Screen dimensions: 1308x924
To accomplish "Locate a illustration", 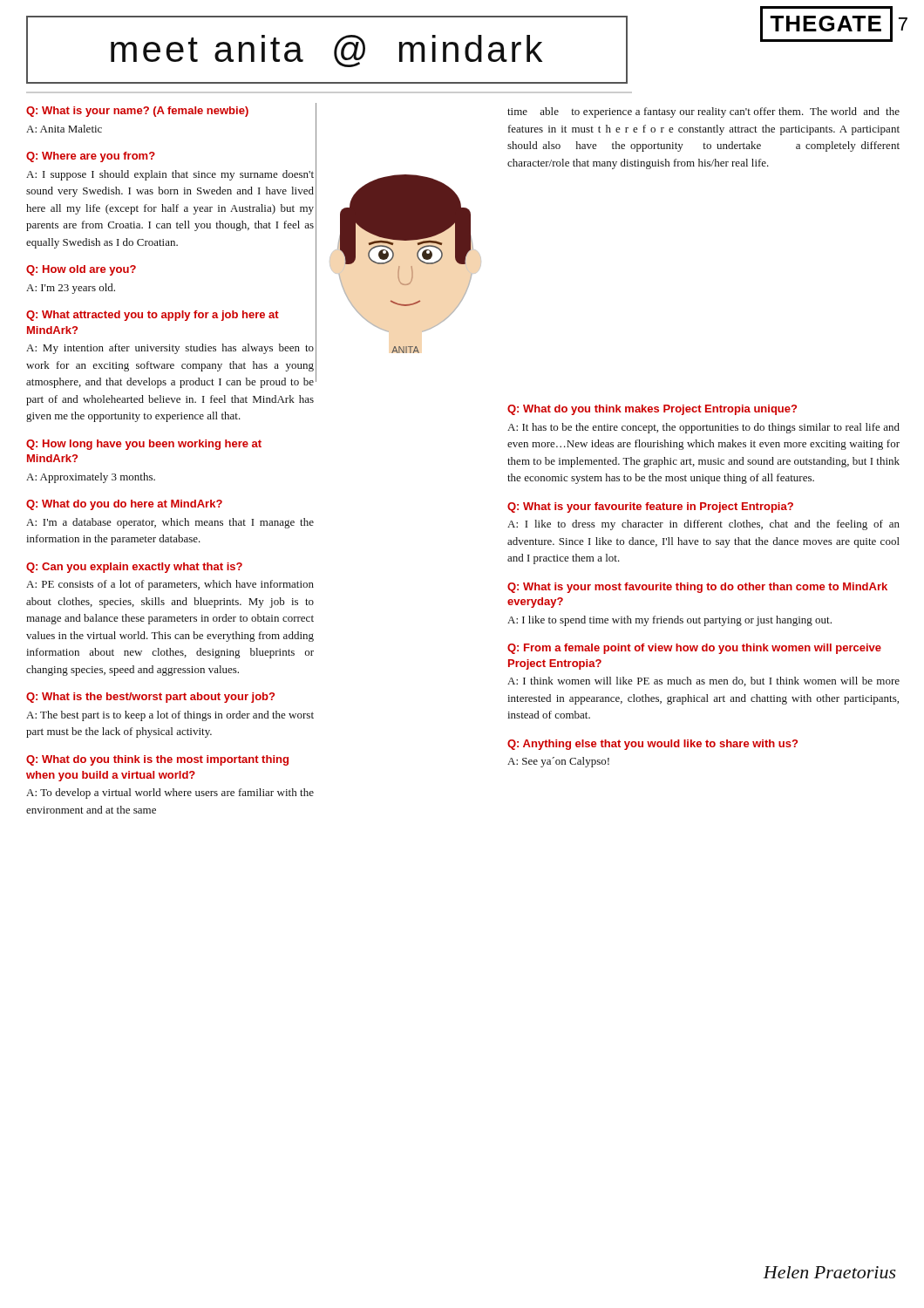I will tap(405, 268).
